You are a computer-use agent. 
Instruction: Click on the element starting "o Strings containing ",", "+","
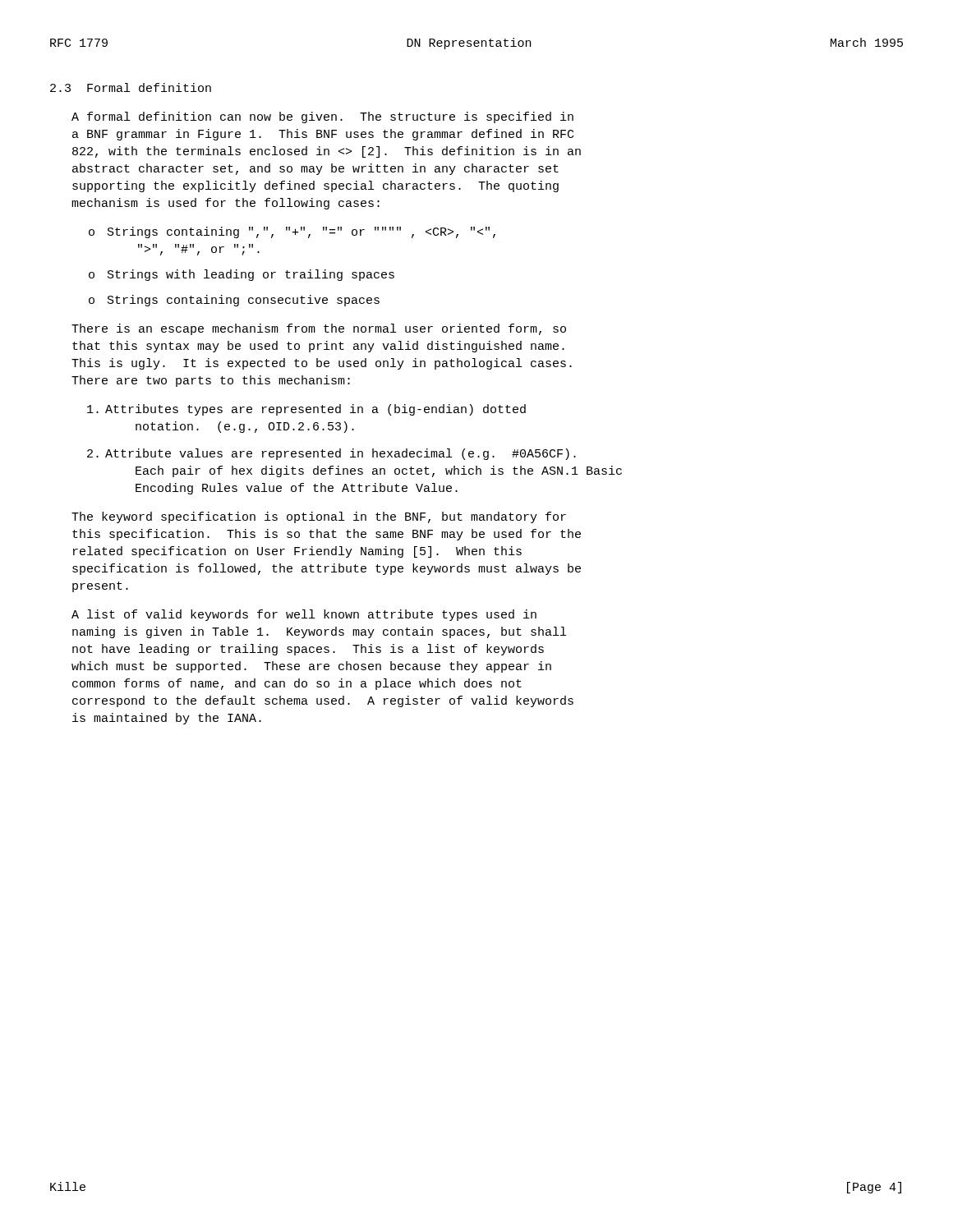tap(476, 241)
